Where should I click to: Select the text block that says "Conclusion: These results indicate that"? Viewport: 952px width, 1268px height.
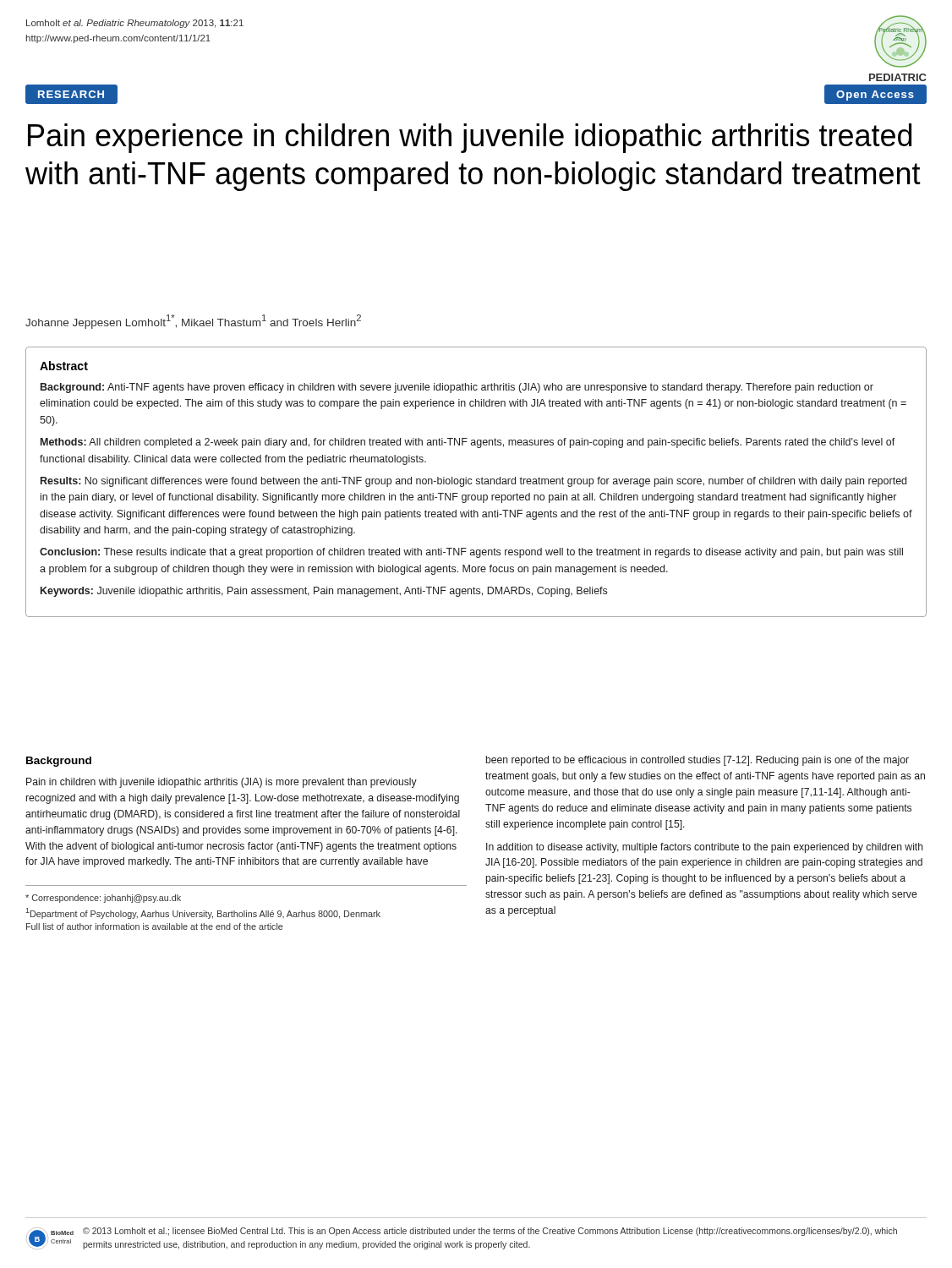(472, 561)
